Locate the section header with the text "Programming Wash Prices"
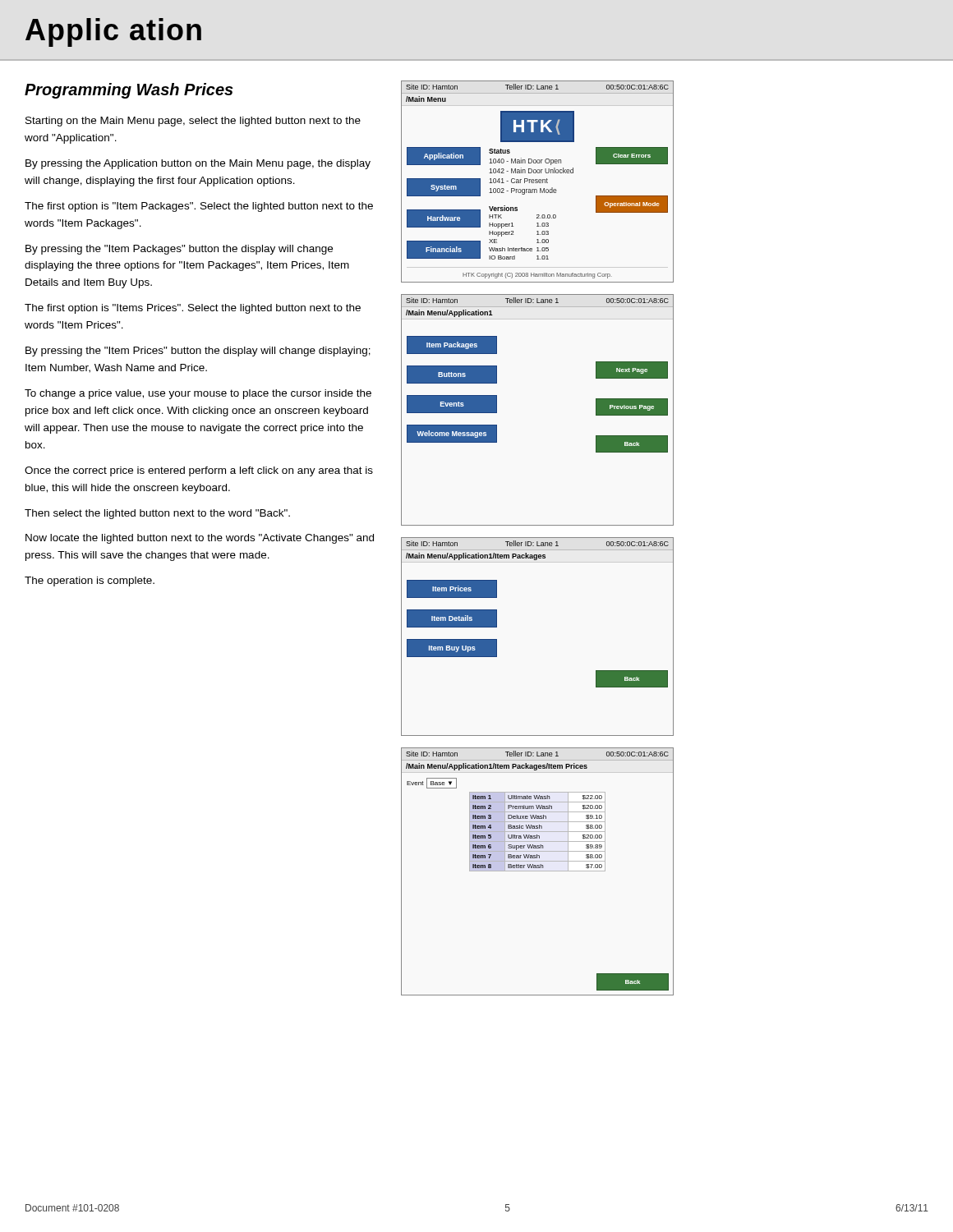Viewport: 953px width, 1232px height. [x=129, y=90]
